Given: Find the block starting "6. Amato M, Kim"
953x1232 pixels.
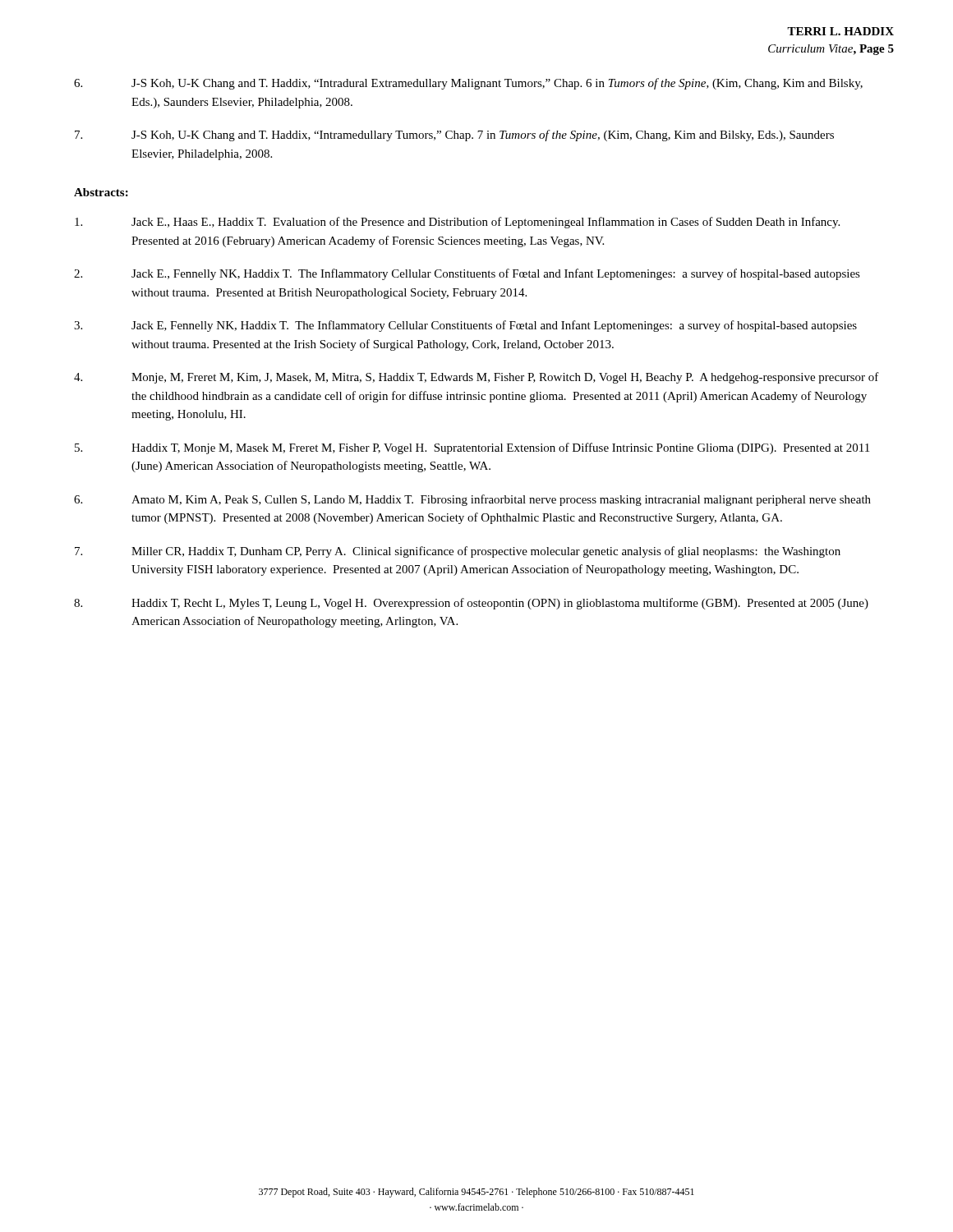Looking at the screenshot, I should [476, 508].
